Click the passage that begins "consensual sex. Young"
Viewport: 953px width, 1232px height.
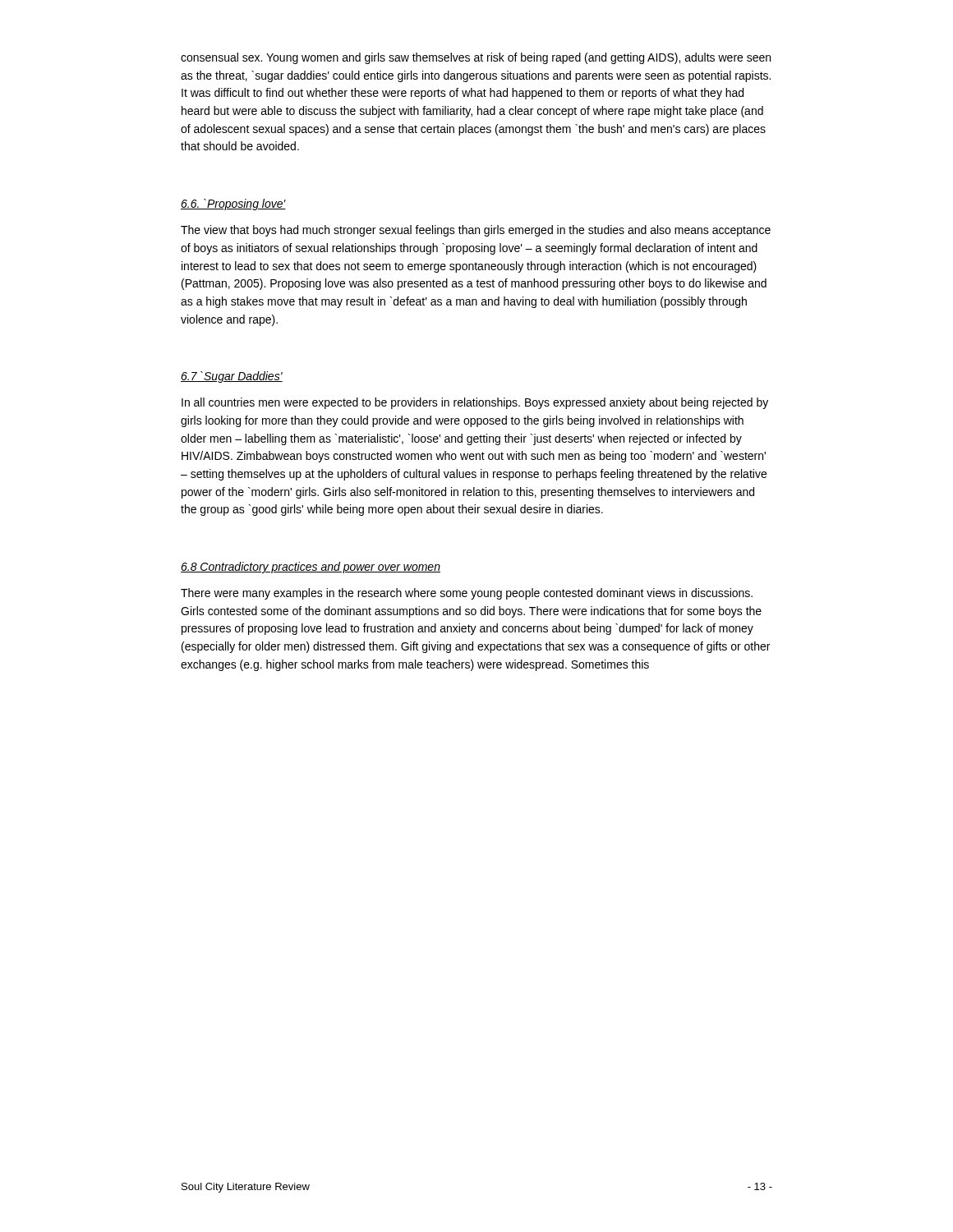point(476,102)
